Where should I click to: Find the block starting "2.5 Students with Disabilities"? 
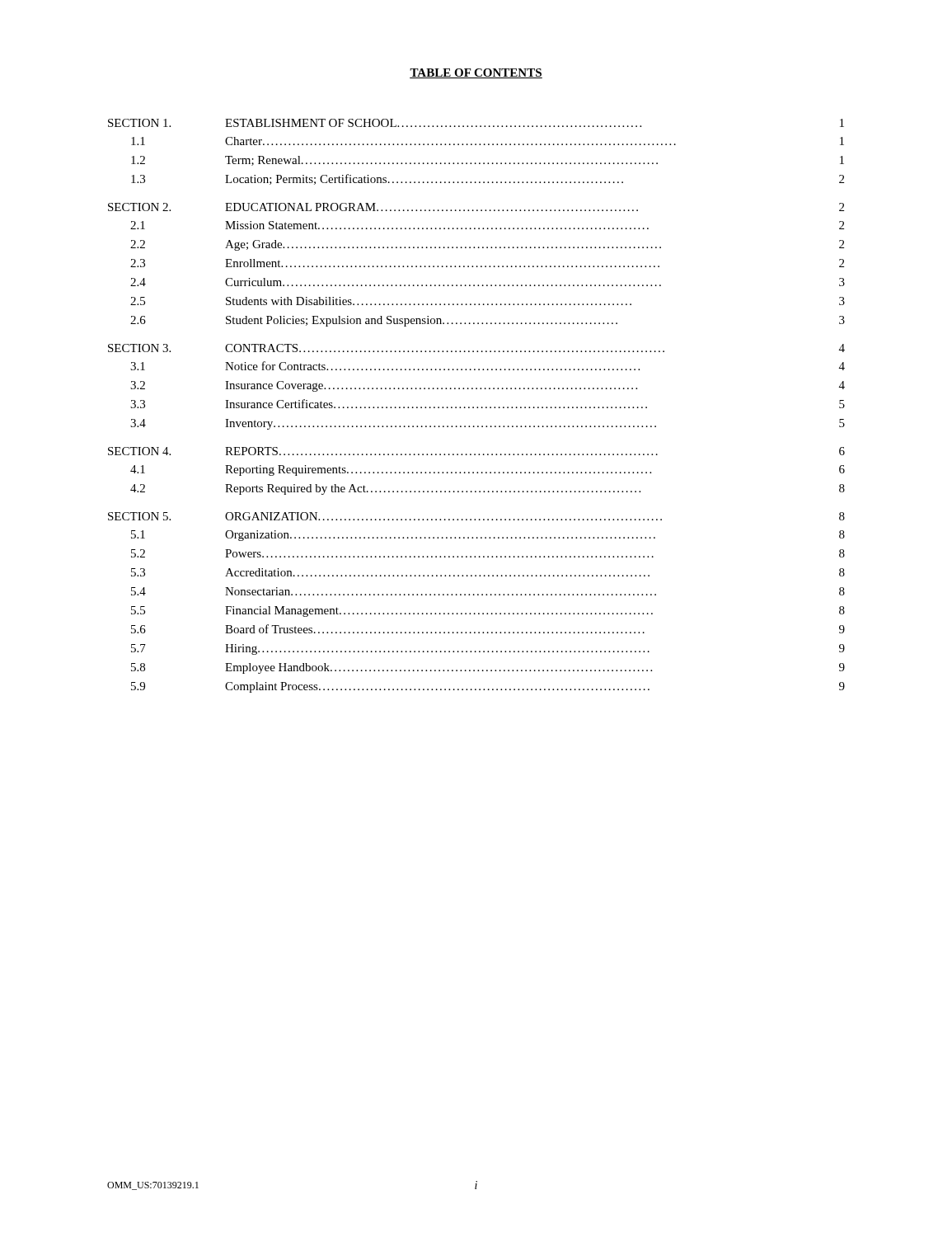tap(476, 301)
